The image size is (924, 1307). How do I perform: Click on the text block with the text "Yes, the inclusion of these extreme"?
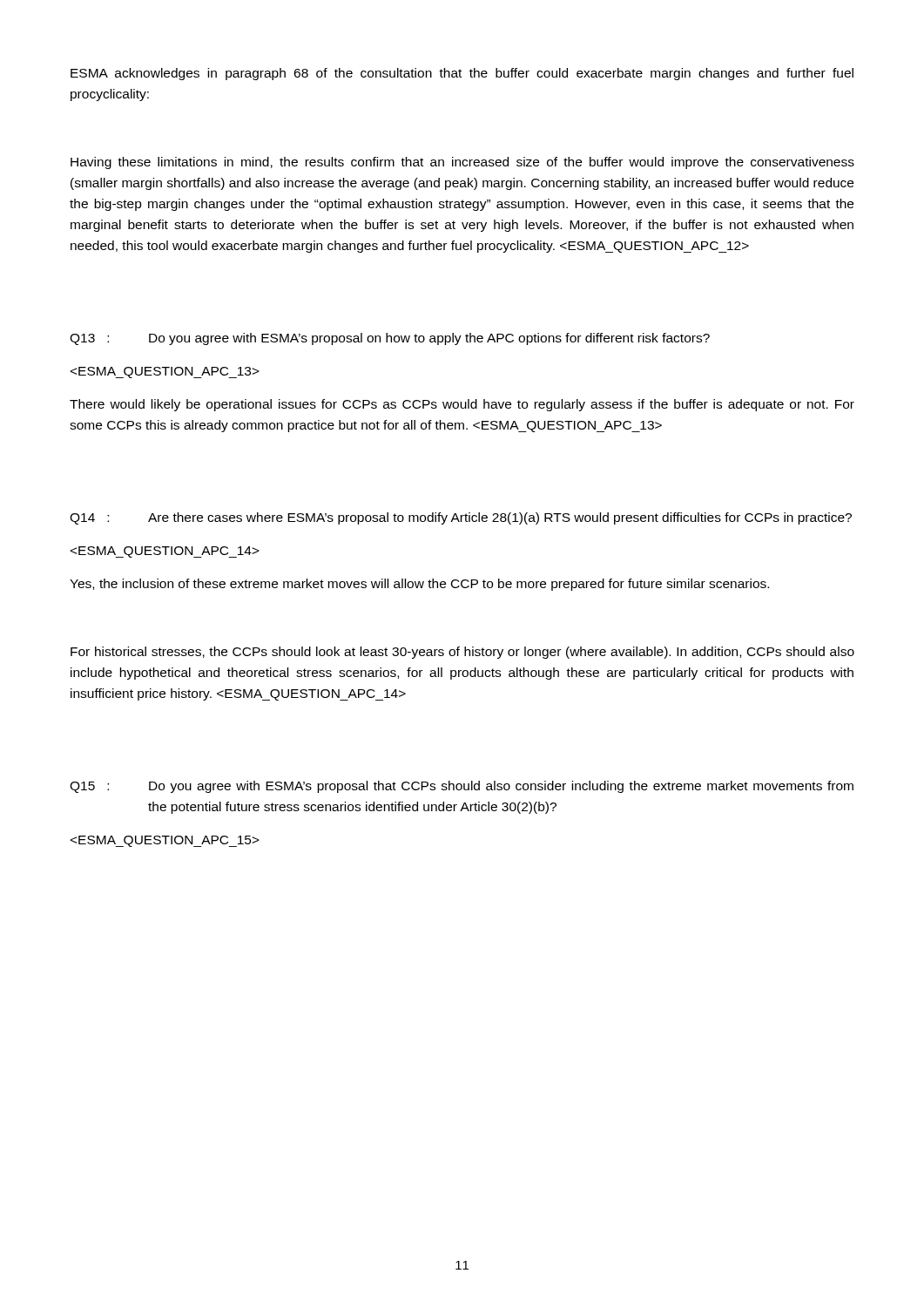[462, 584]
